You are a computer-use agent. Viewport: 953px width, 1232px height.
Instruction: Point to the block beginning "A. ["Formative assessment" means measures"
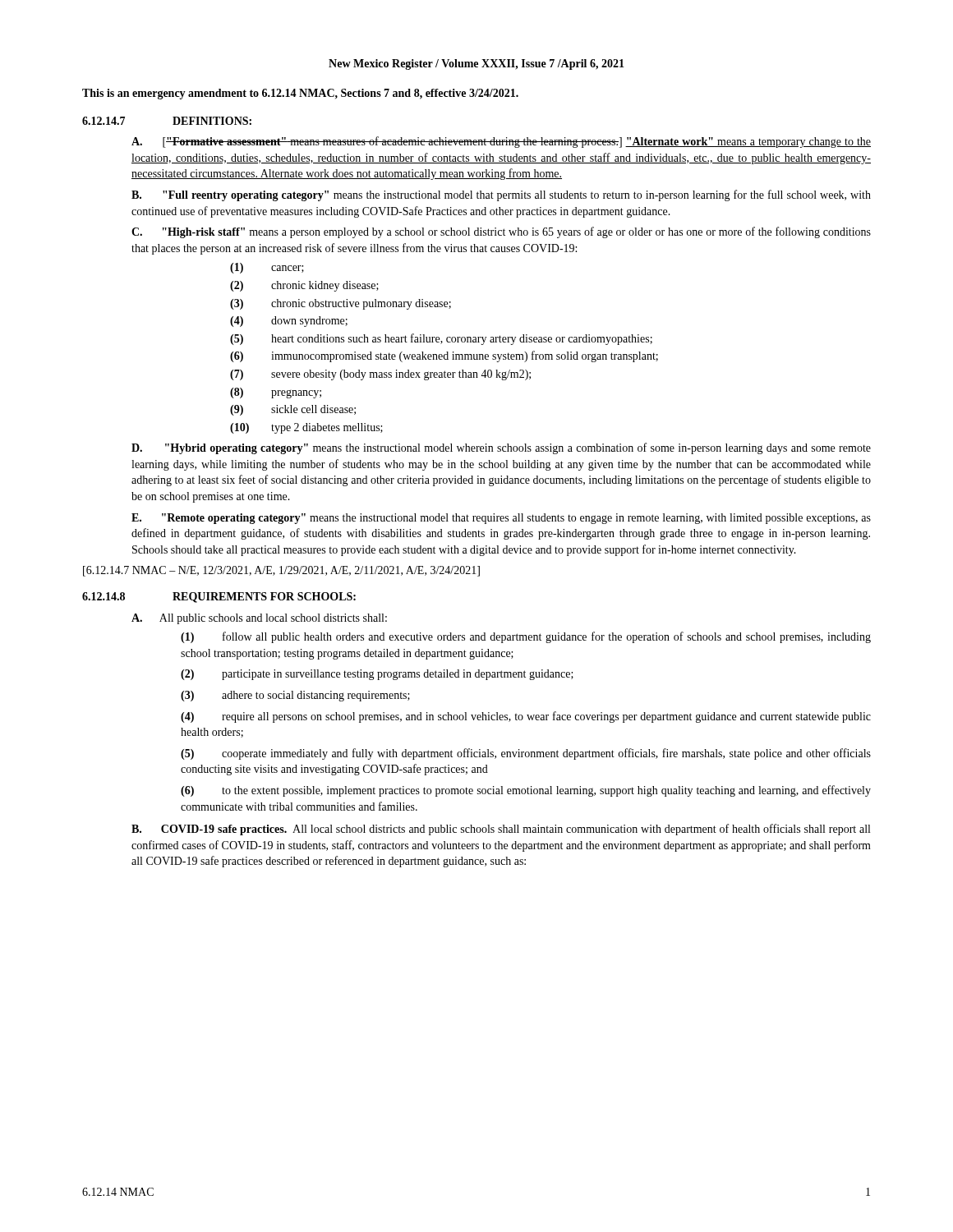501,158
